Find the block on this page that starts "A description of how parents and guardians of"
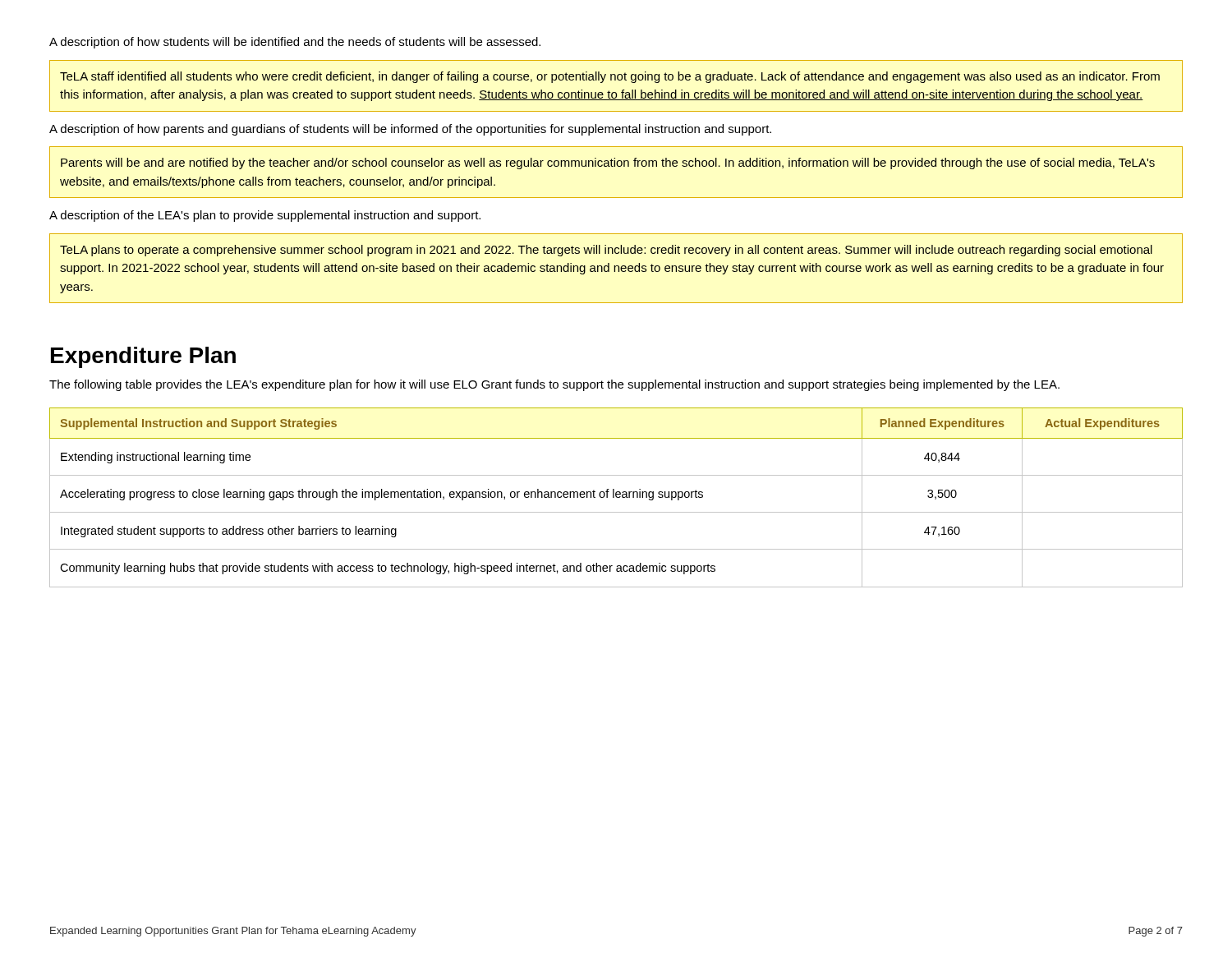This screenshot has width=1232, height=953. point(411,128)
